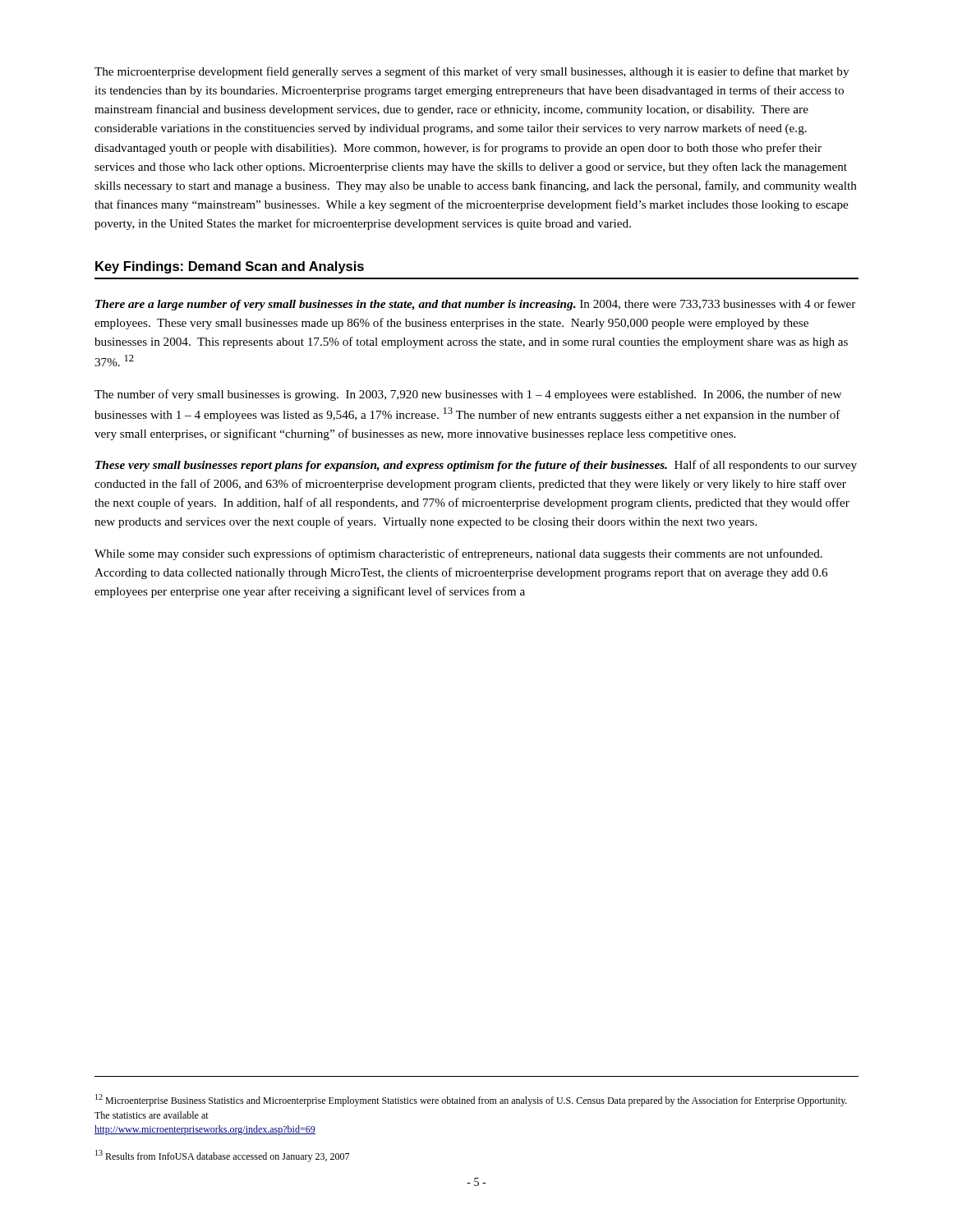
Task: Select the text starting "There are a large"
Action: tap(476, 333)
